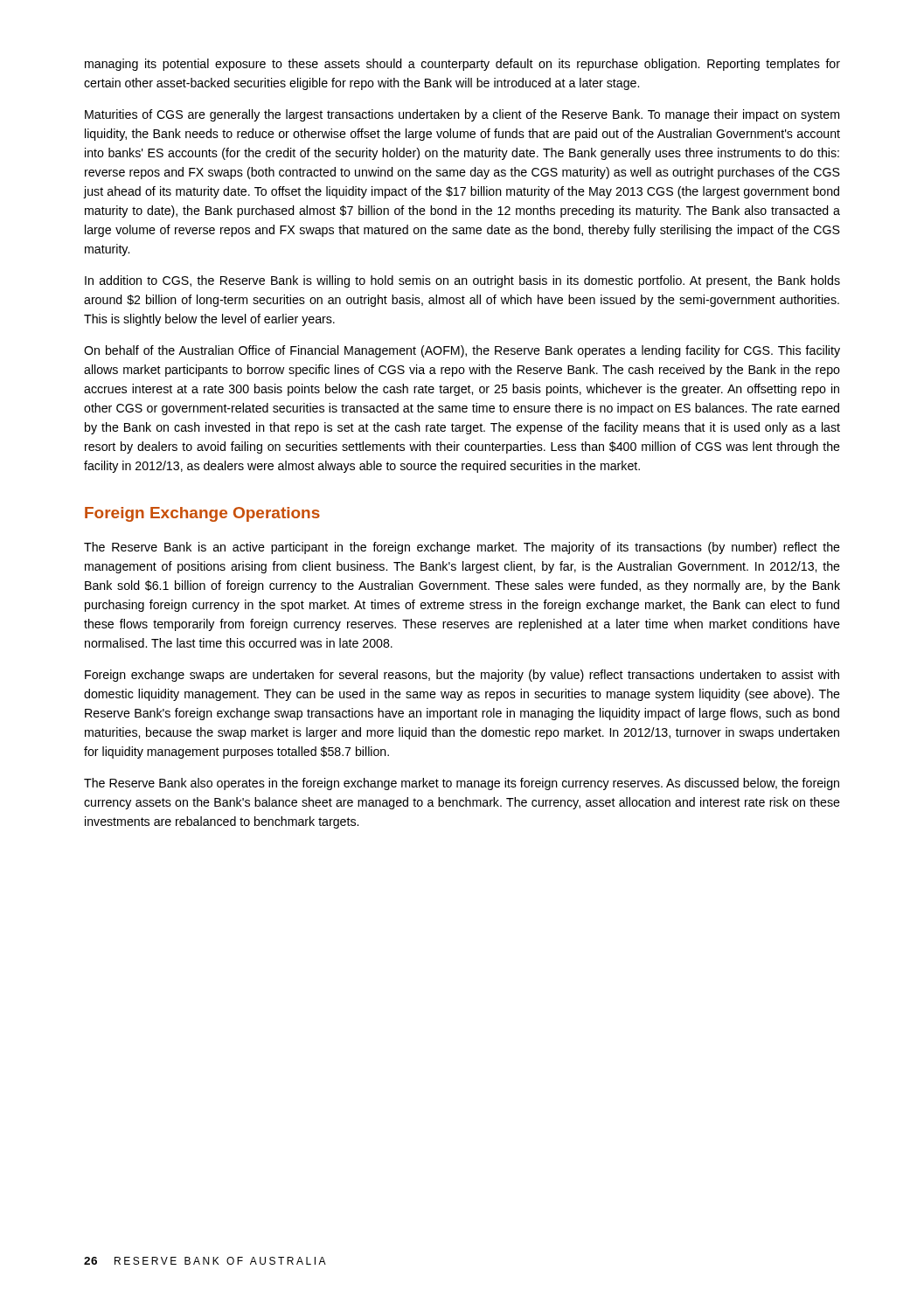Locate the element starting "The Reserve Bank also operates in the"
Screen dimensions: 1311x924
click(462, 803)
